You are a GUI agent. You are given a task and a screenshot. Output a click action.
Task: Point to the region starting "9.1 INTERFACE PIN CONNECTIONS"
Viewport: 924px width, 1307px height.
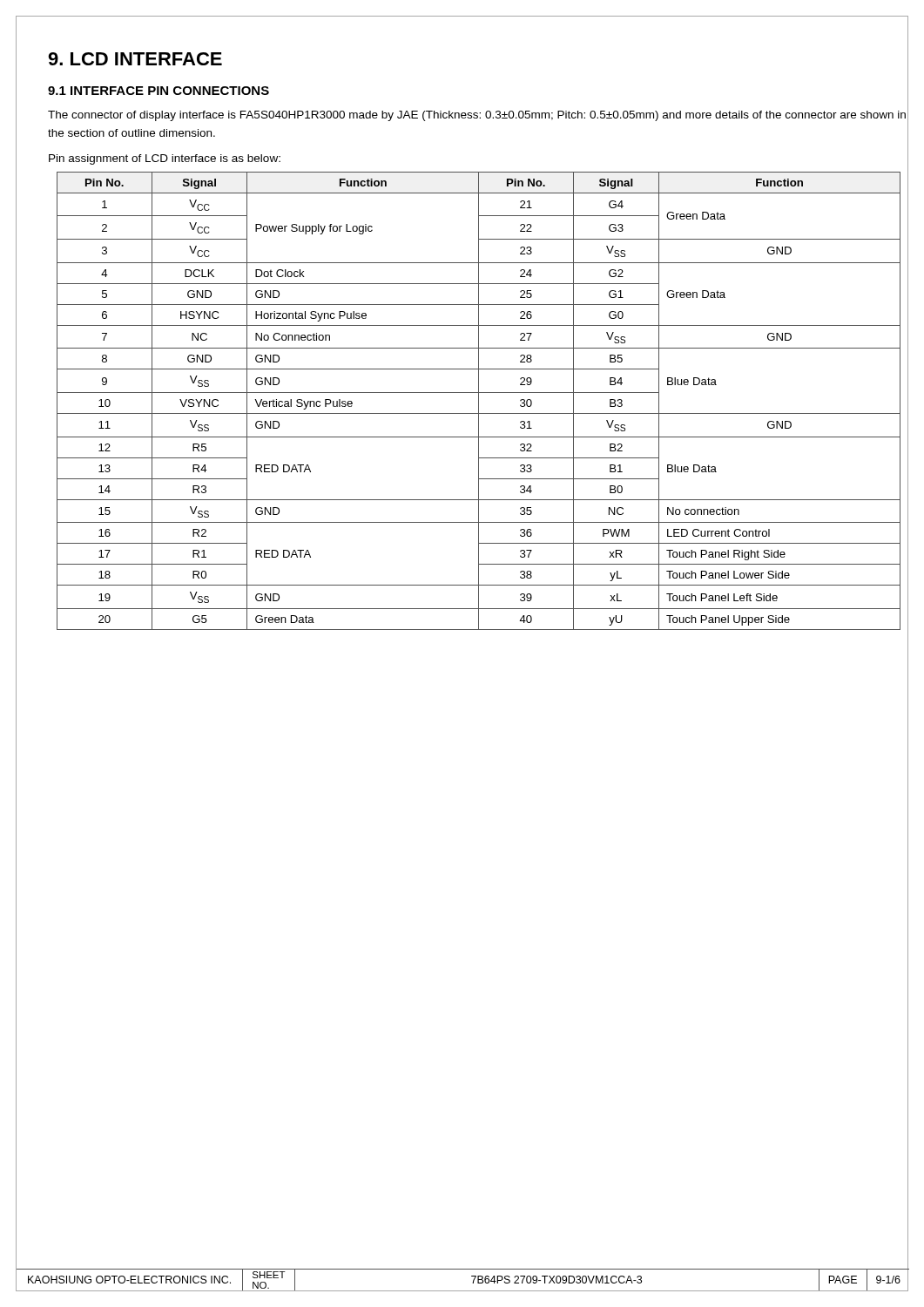[x=159, y=90]
